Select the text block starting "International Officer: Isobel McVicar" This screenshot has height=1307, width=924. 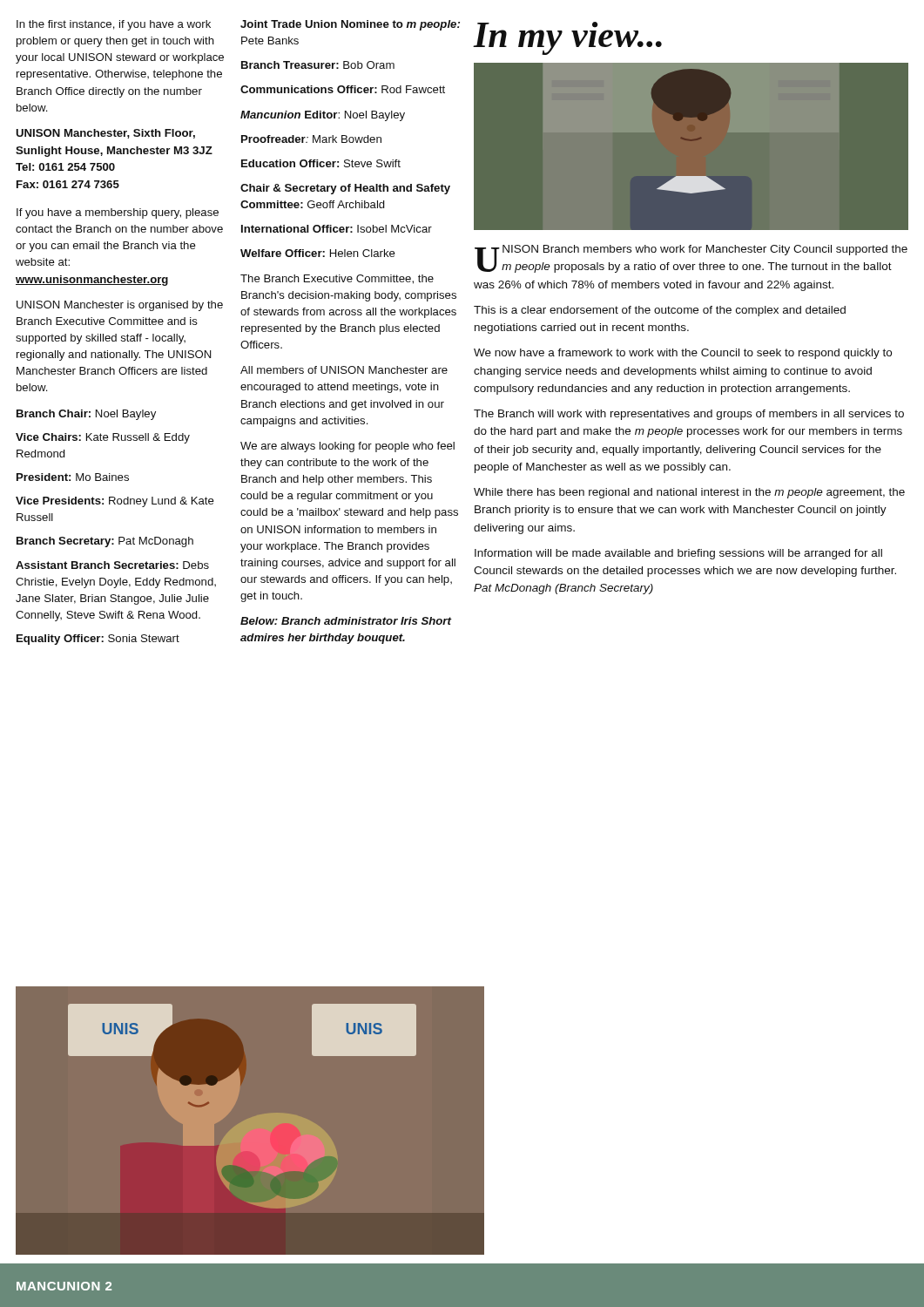tap(336, 229)
